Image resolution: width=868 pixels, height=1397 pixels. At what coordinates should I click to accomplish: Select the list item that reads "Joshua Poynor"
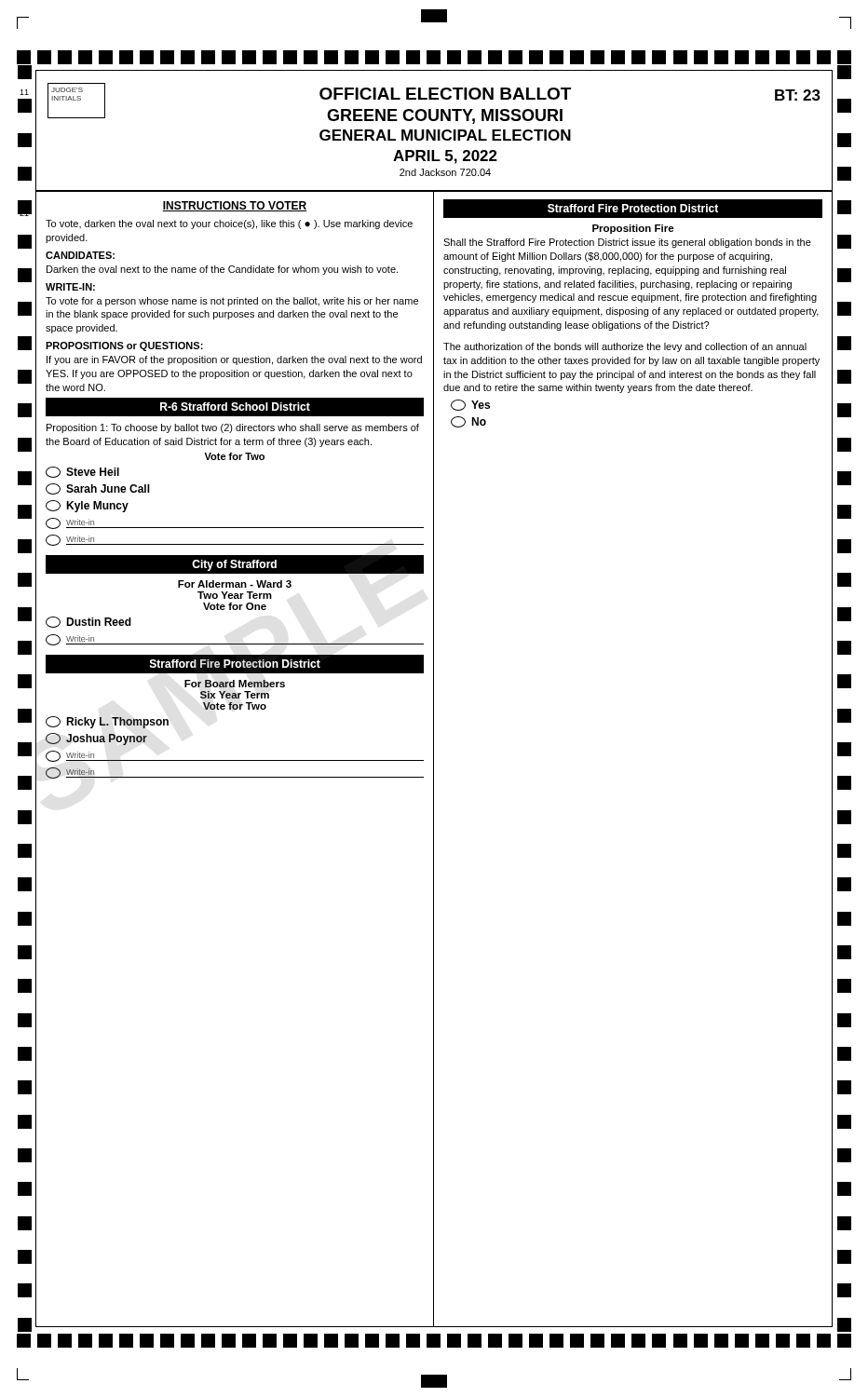coord(96,739)
